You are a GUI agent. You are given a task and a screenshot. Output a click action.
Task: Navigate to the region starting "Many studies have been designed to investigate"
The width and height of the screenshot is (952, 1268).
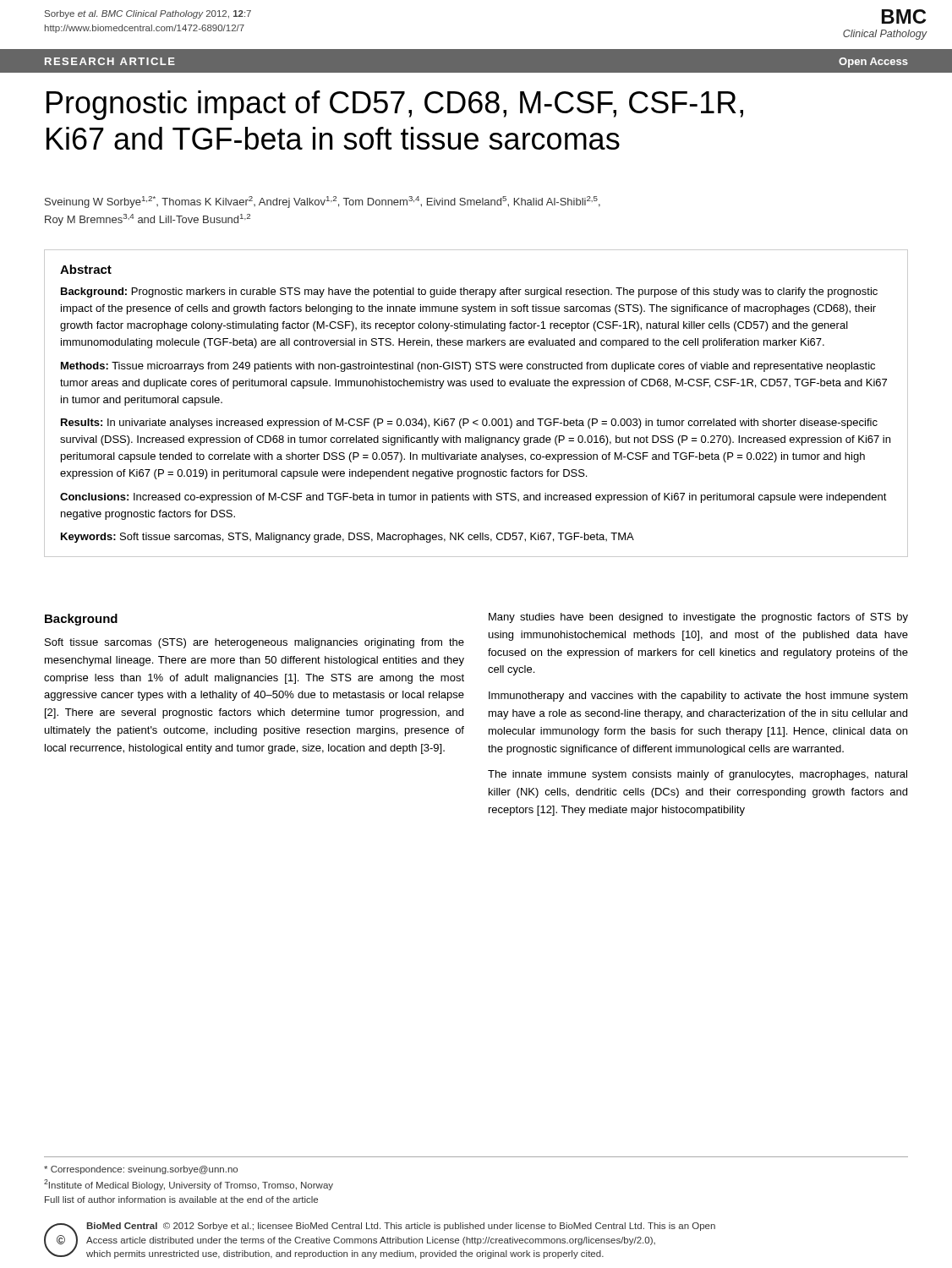click(x=698, y=643)
